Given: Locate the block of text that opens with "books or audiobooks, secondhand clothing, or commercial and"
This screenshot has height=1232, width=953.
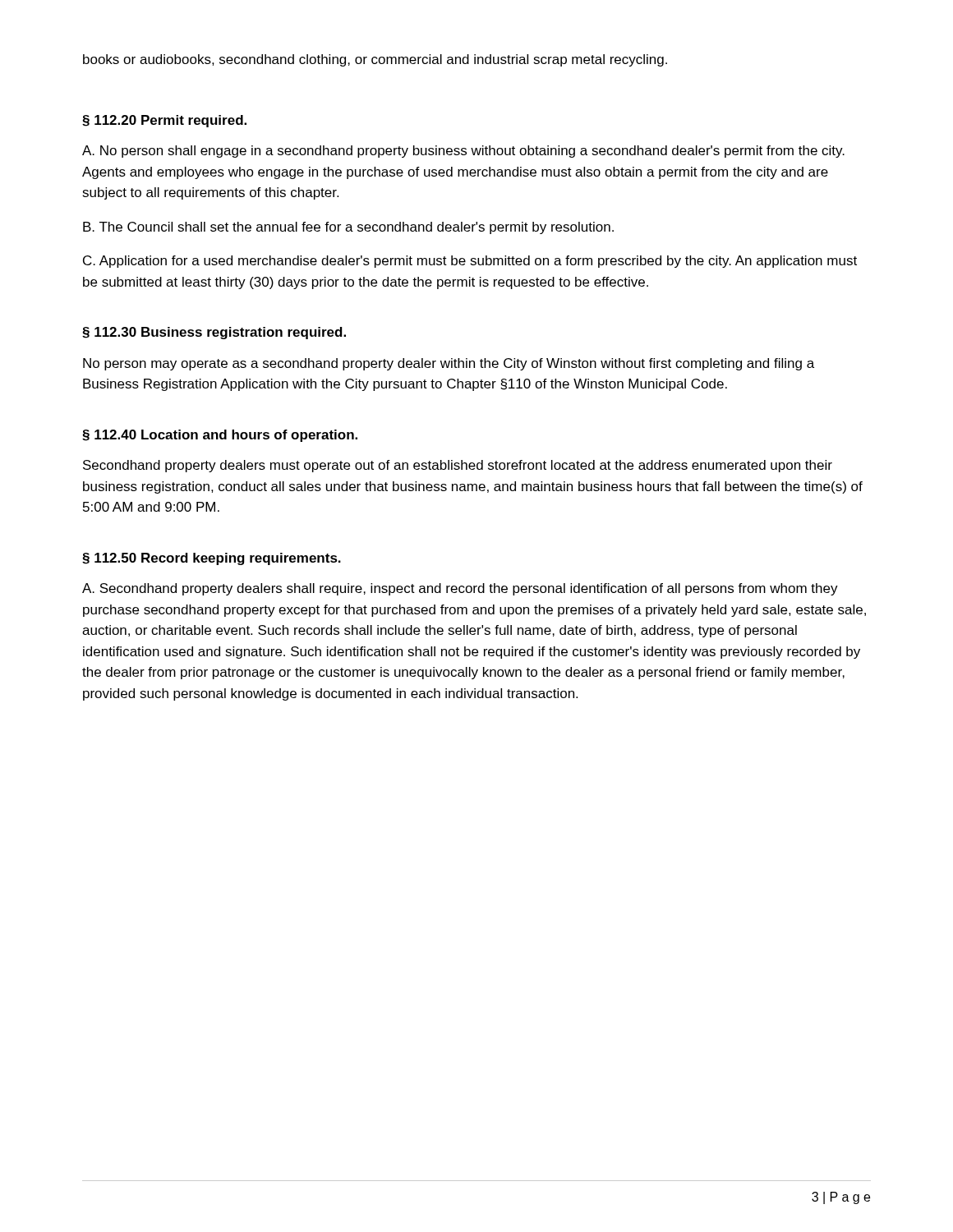Looking at the screenshot, I should [x=476, y=60].
